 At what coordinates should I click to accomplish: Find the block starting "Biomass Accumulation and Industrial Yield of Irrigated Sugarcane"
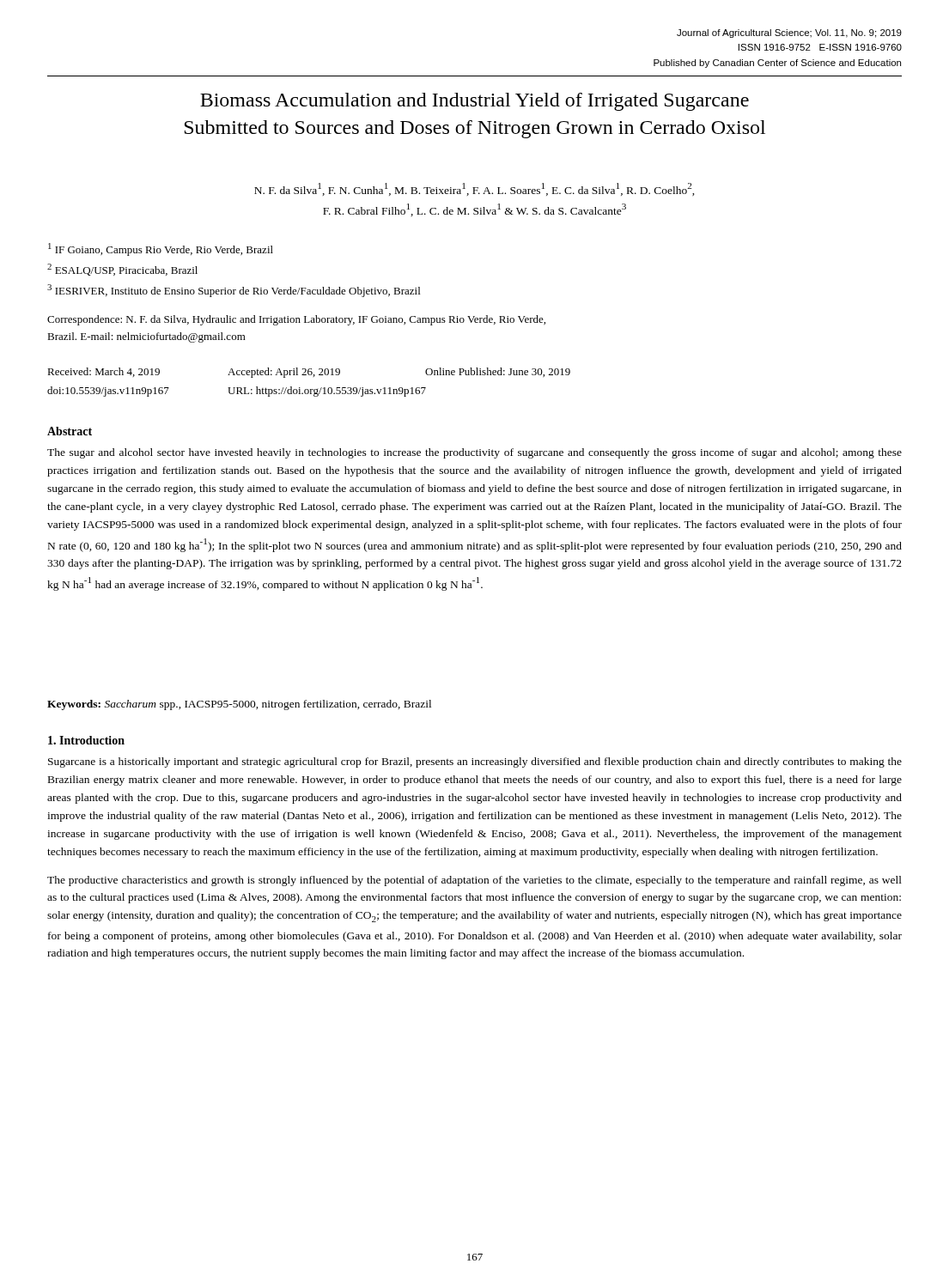tap(474, 114)
